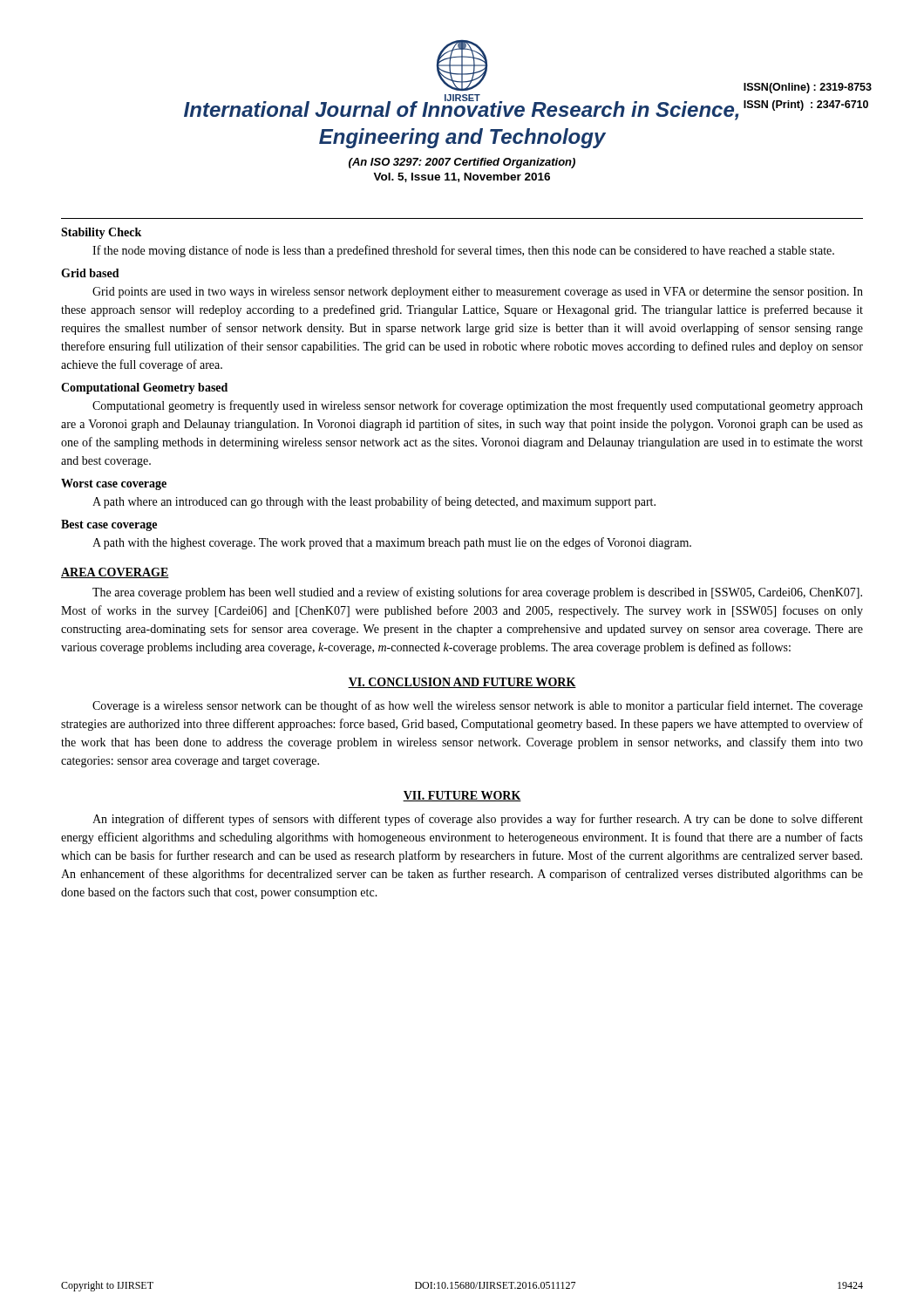Point to "Grid based"
The image size is (924, 1308).
pyautogui.click(x=90, y=273)
